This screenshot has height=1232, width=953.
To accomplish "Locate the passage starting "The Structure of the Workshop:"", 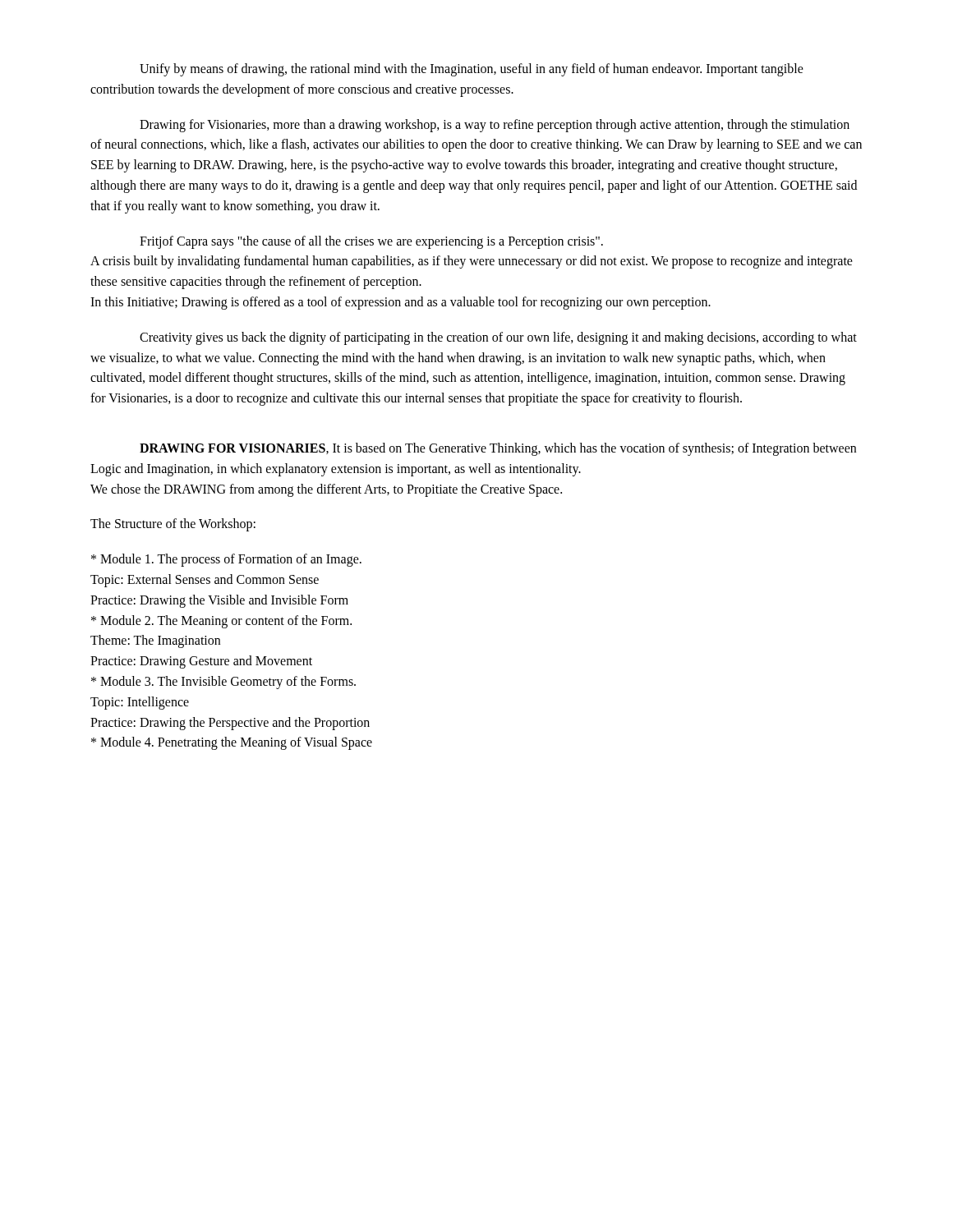I will pyautogui.click(x=173, y=524).
